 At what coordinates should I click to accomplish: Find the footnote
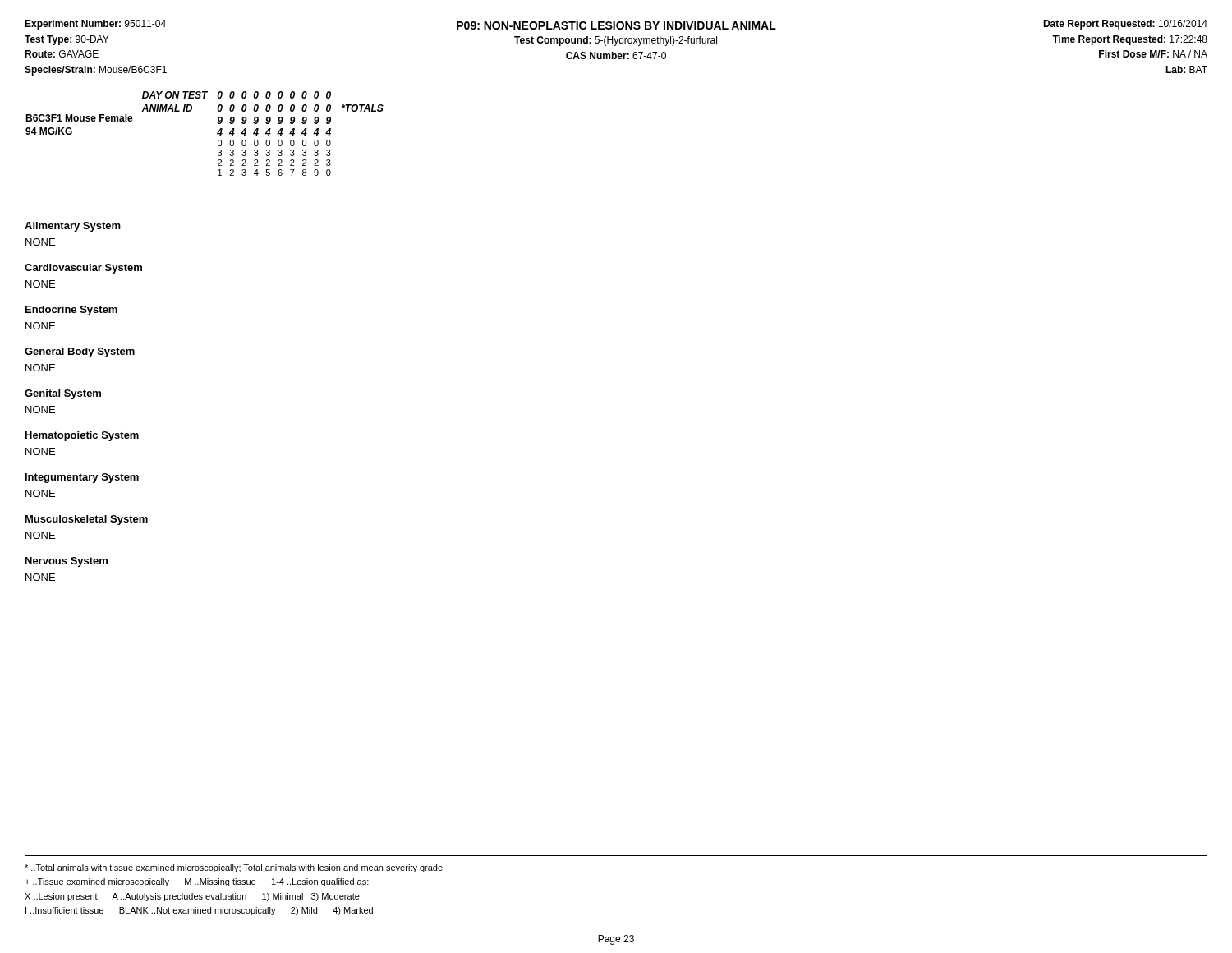234,889
